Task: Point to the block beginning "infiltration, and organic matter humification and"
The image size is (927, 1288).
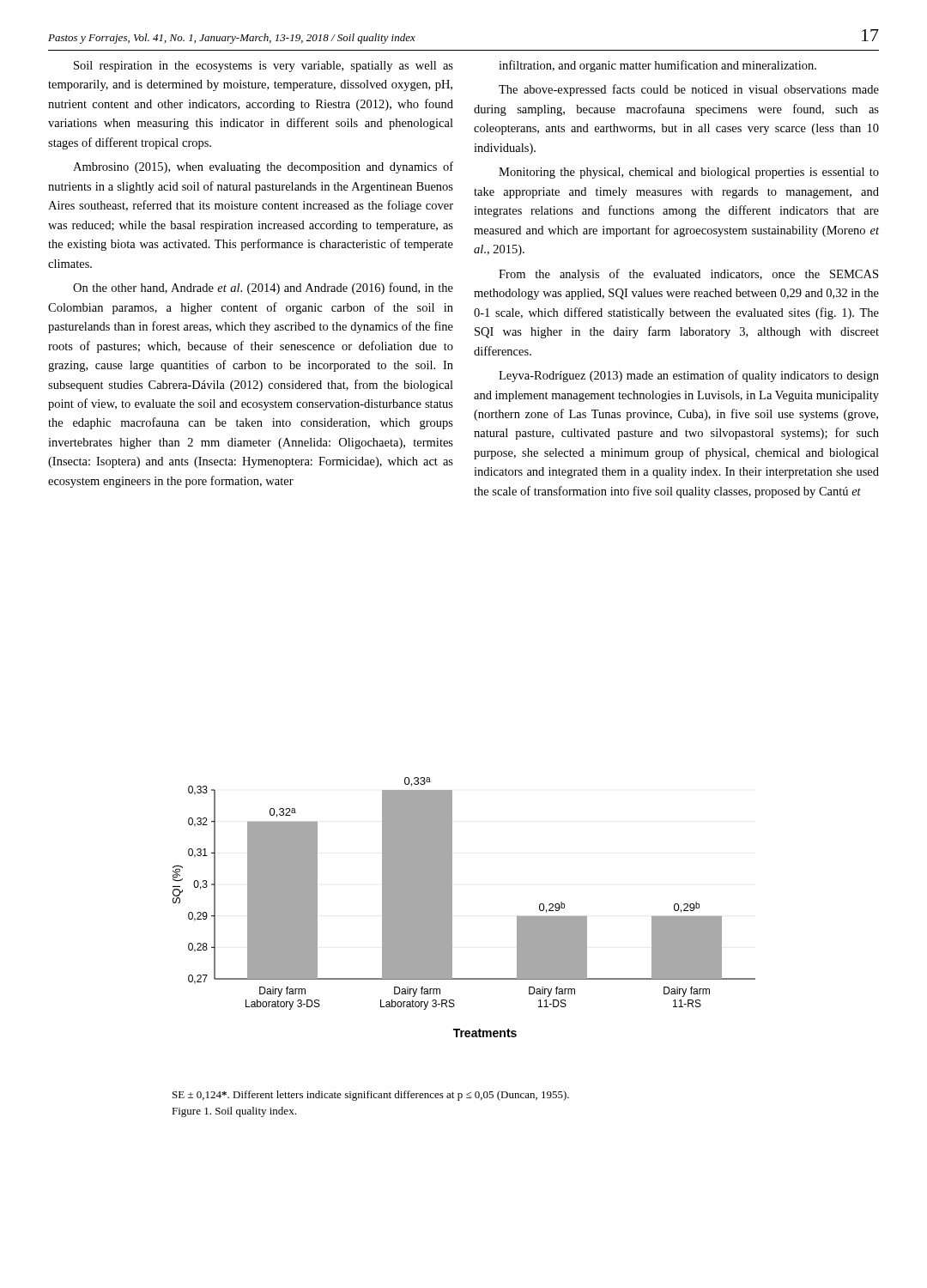Action: click(x=676, y=278)
